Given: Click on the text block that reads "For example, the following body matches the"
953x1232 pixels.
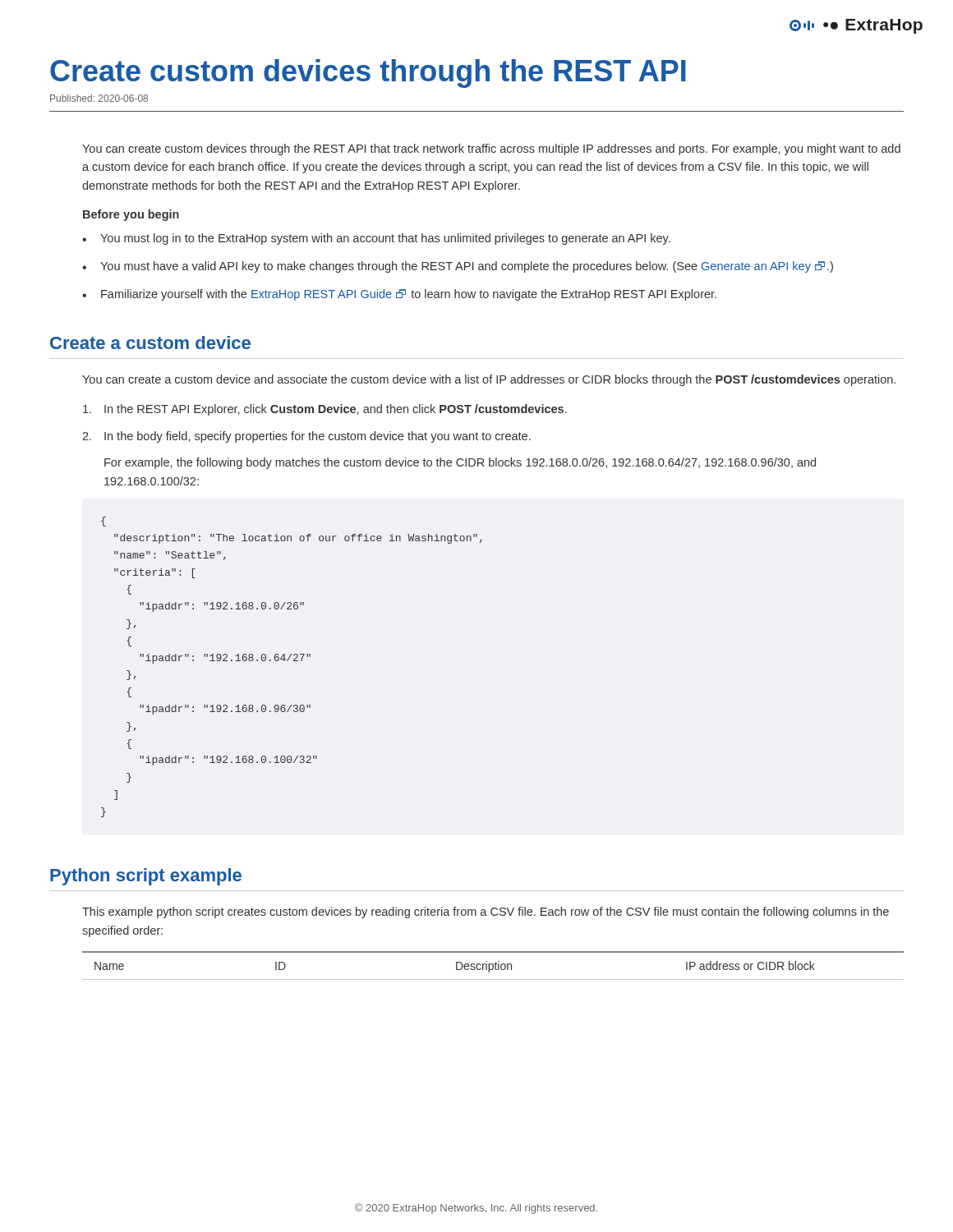Looking at the screenshot, I should point(460,472).
